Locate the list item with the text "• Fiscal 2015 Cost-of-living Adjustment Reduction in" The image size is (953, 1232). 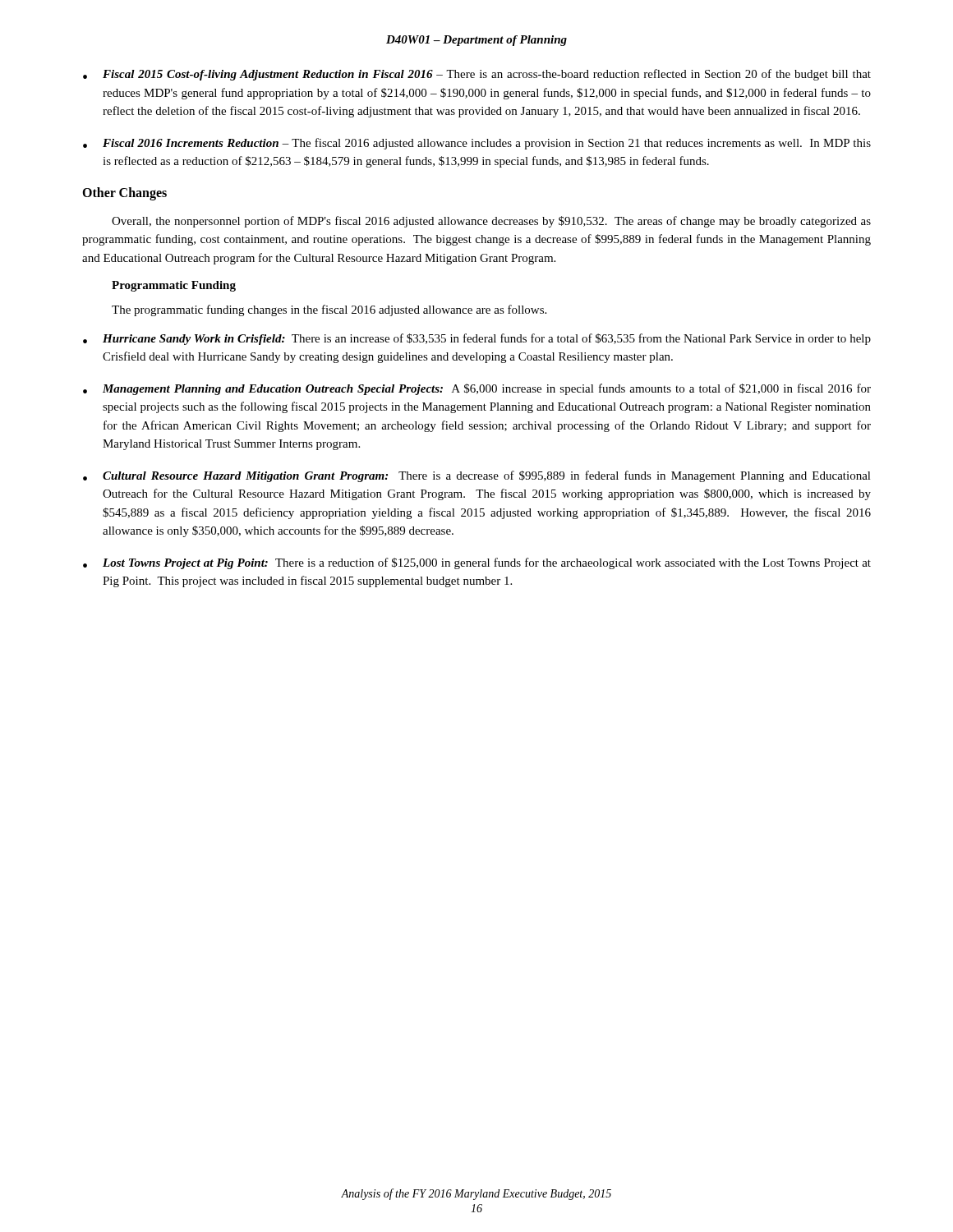coord(476,93)
